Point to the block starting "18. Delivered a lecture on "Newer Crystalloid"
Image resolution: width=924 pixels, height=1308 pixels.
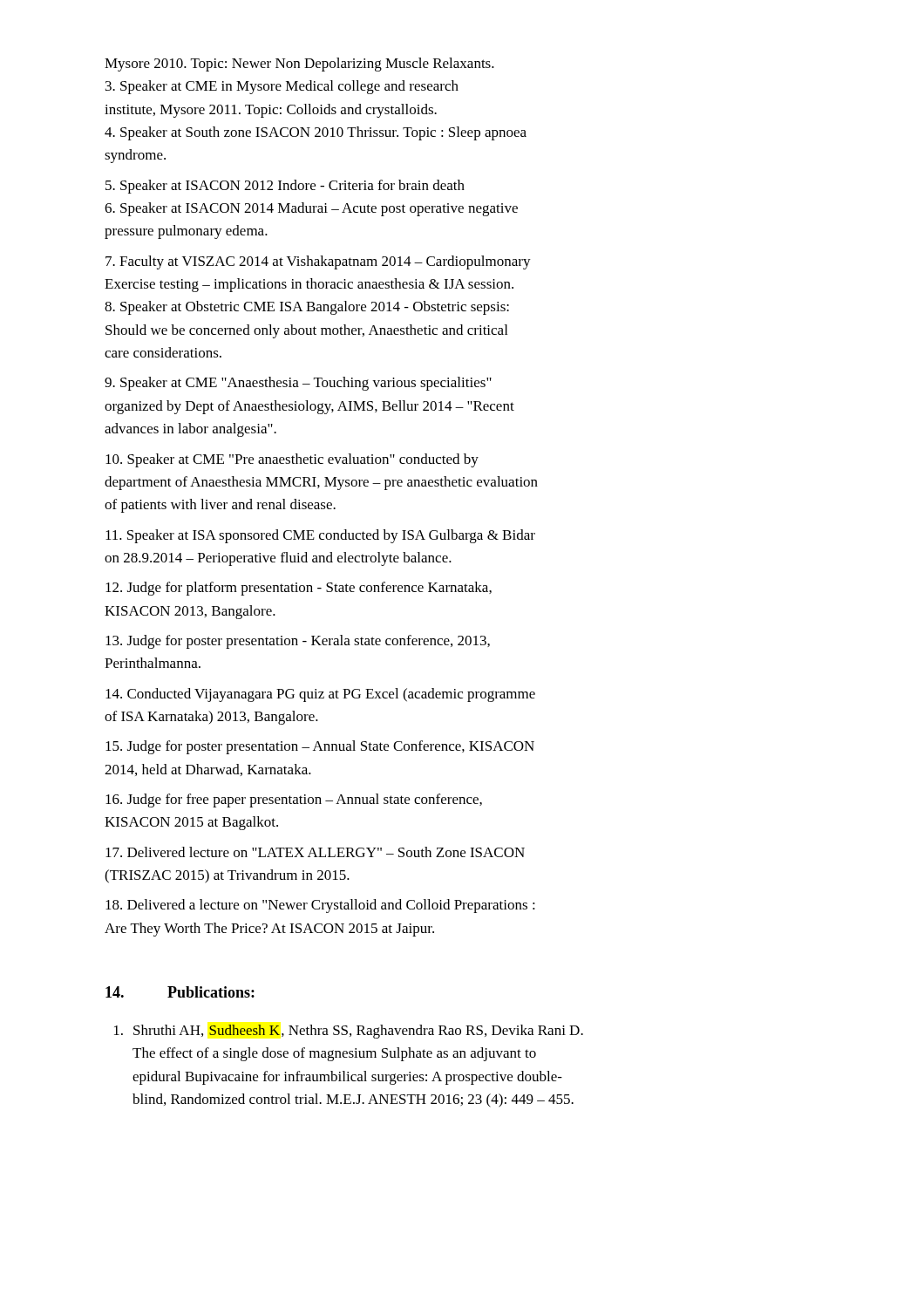click(x=320, y=917)
